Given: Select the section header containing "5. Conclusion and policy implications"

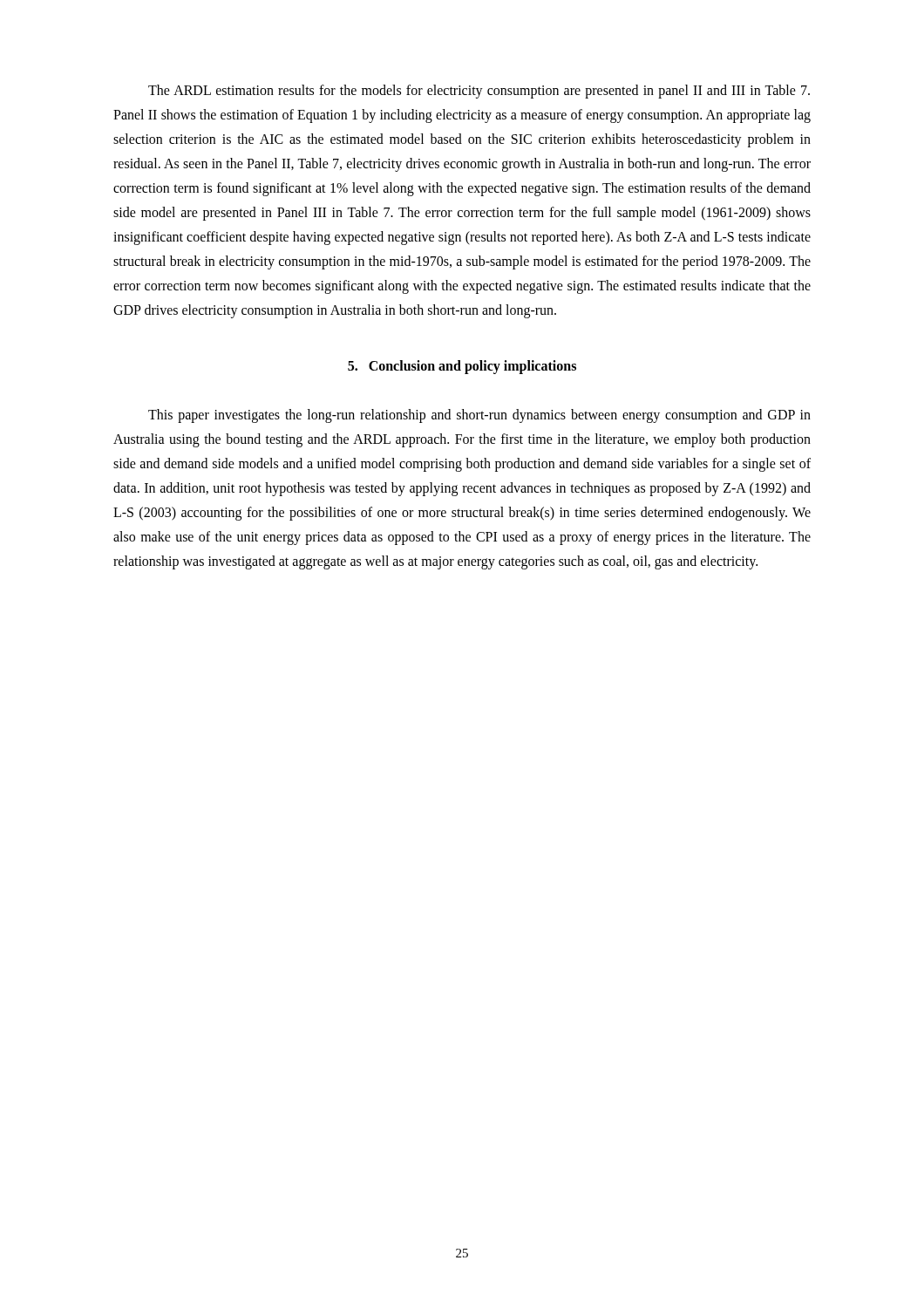Looking at the screenshot, I should coord(462,366).
